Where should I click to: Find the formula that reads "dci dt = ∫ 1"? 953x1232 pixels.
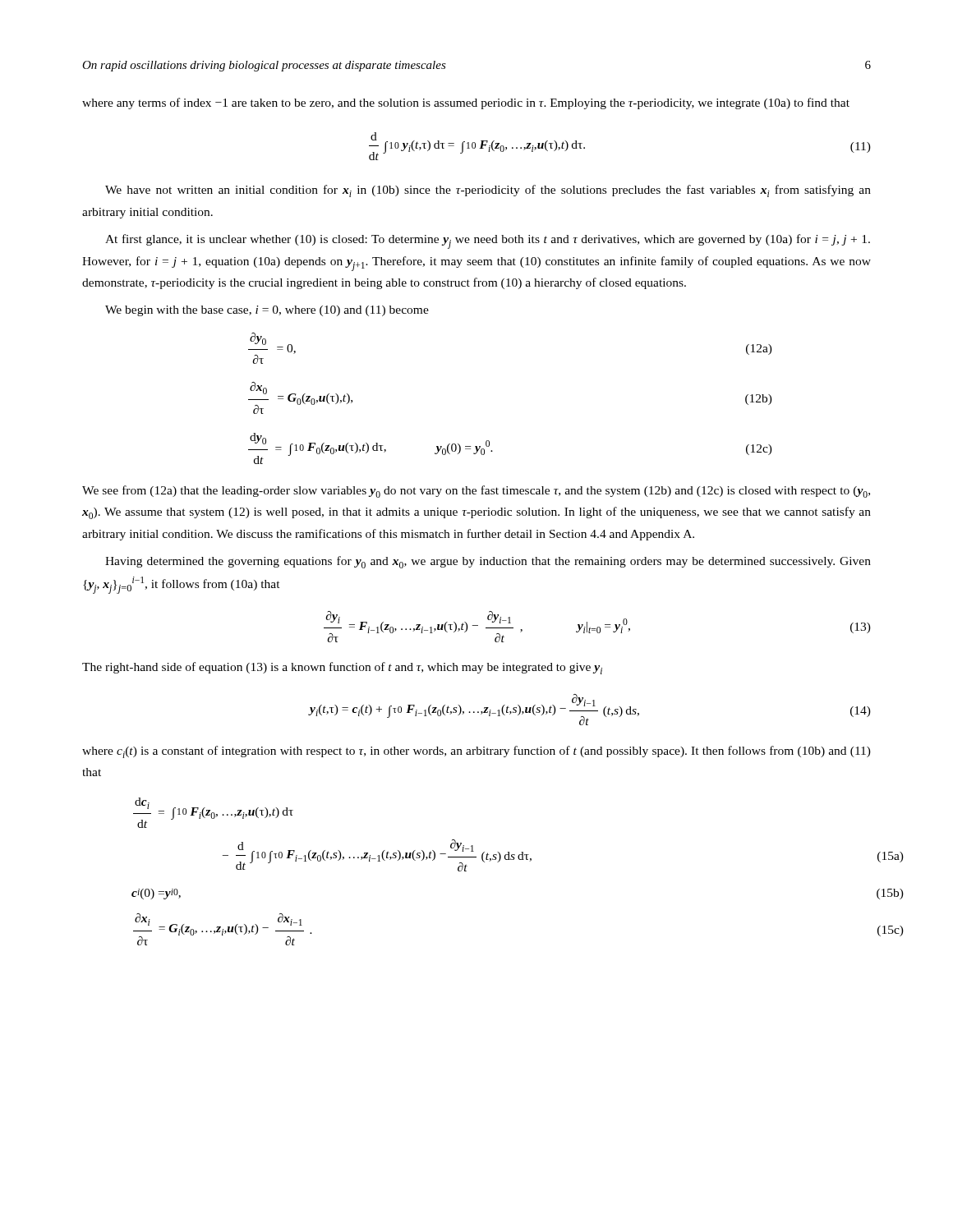point(476,874)
